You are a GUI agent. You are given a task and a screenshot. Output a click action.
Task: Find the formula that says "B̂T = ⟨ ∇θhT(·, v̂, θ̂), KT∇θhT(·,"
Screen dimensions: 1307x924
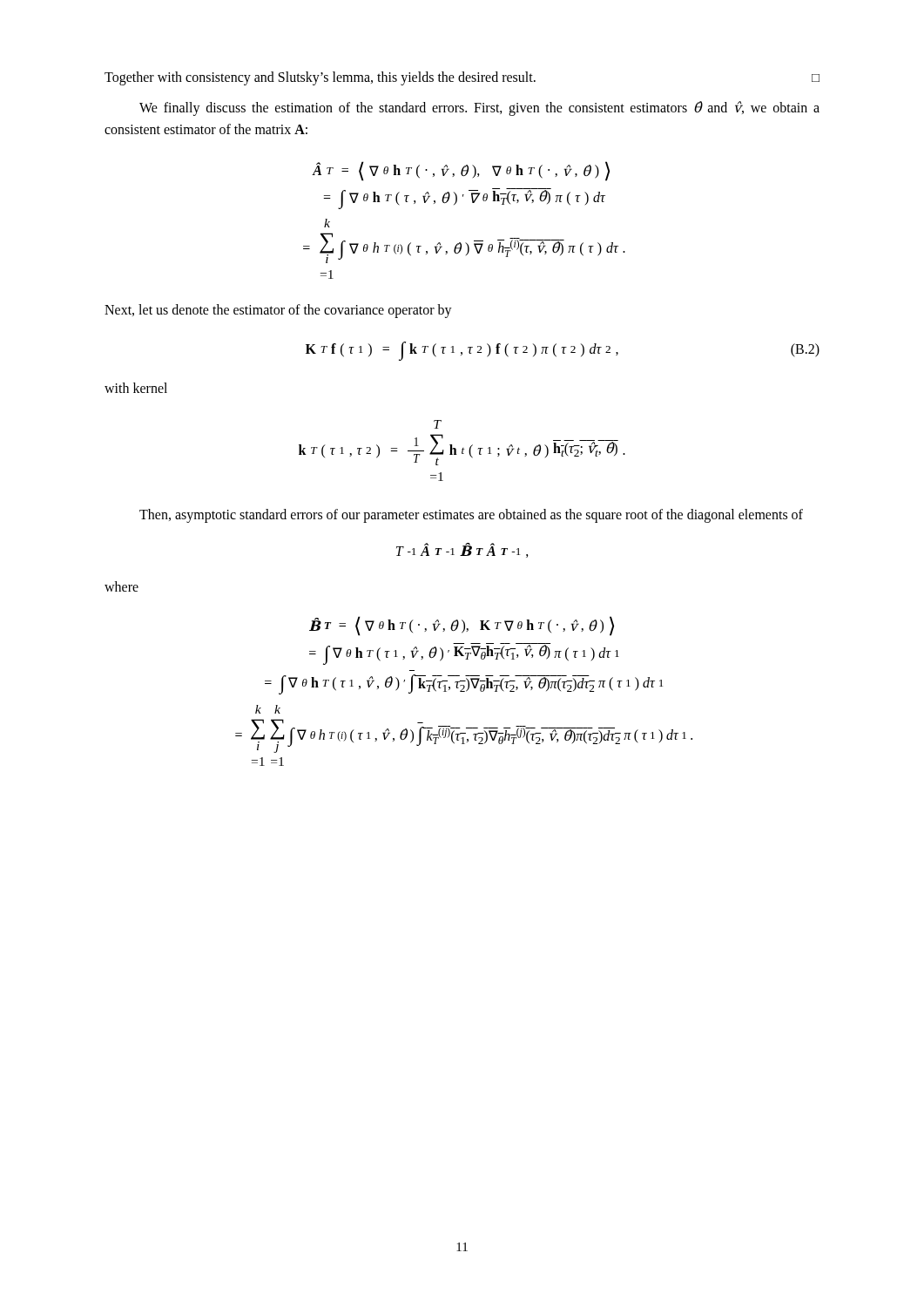pos(462,692)
